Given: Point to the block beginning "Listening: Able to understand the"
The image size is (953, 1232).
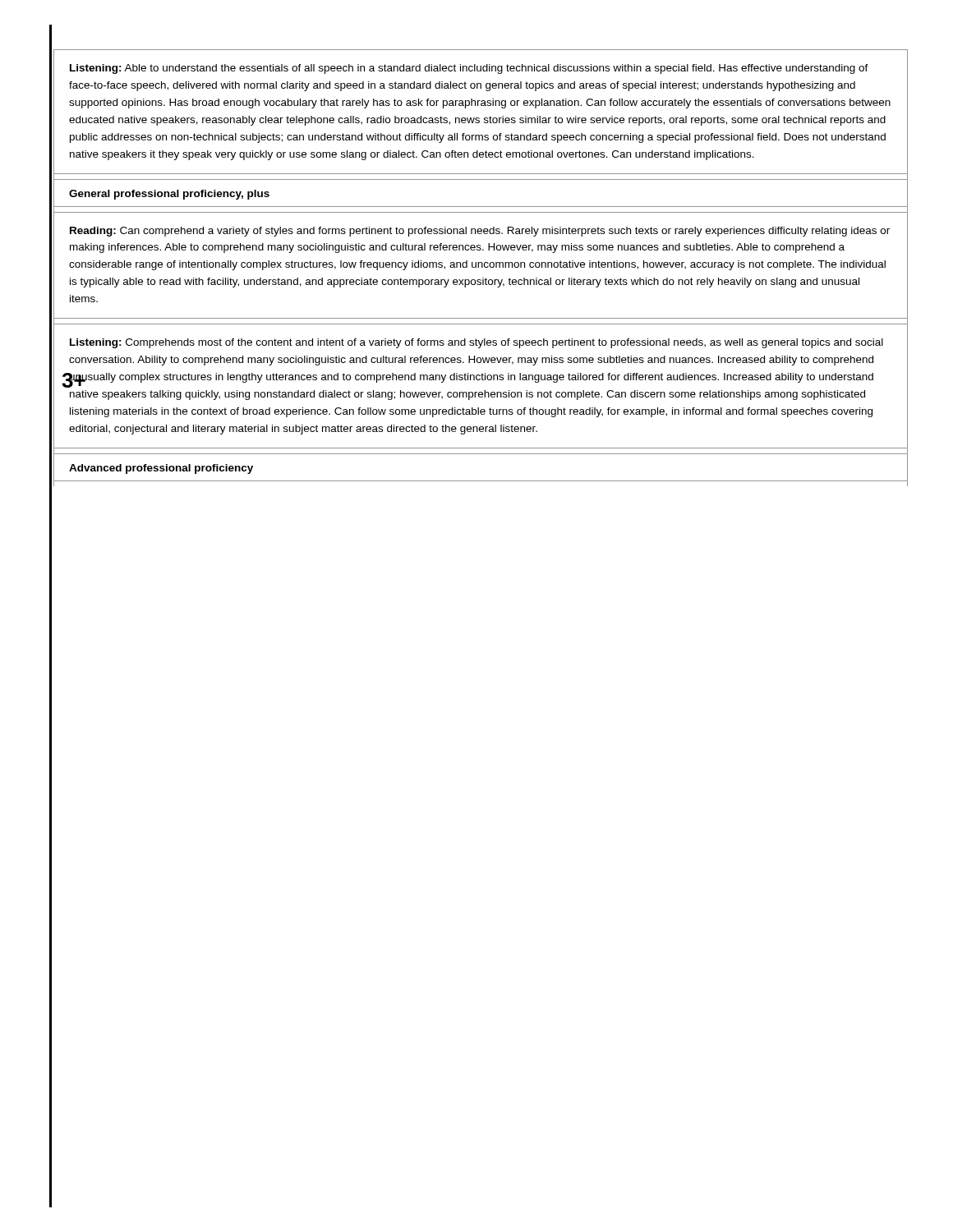Looking at the screenshot, I should click(x=480, y=111).
